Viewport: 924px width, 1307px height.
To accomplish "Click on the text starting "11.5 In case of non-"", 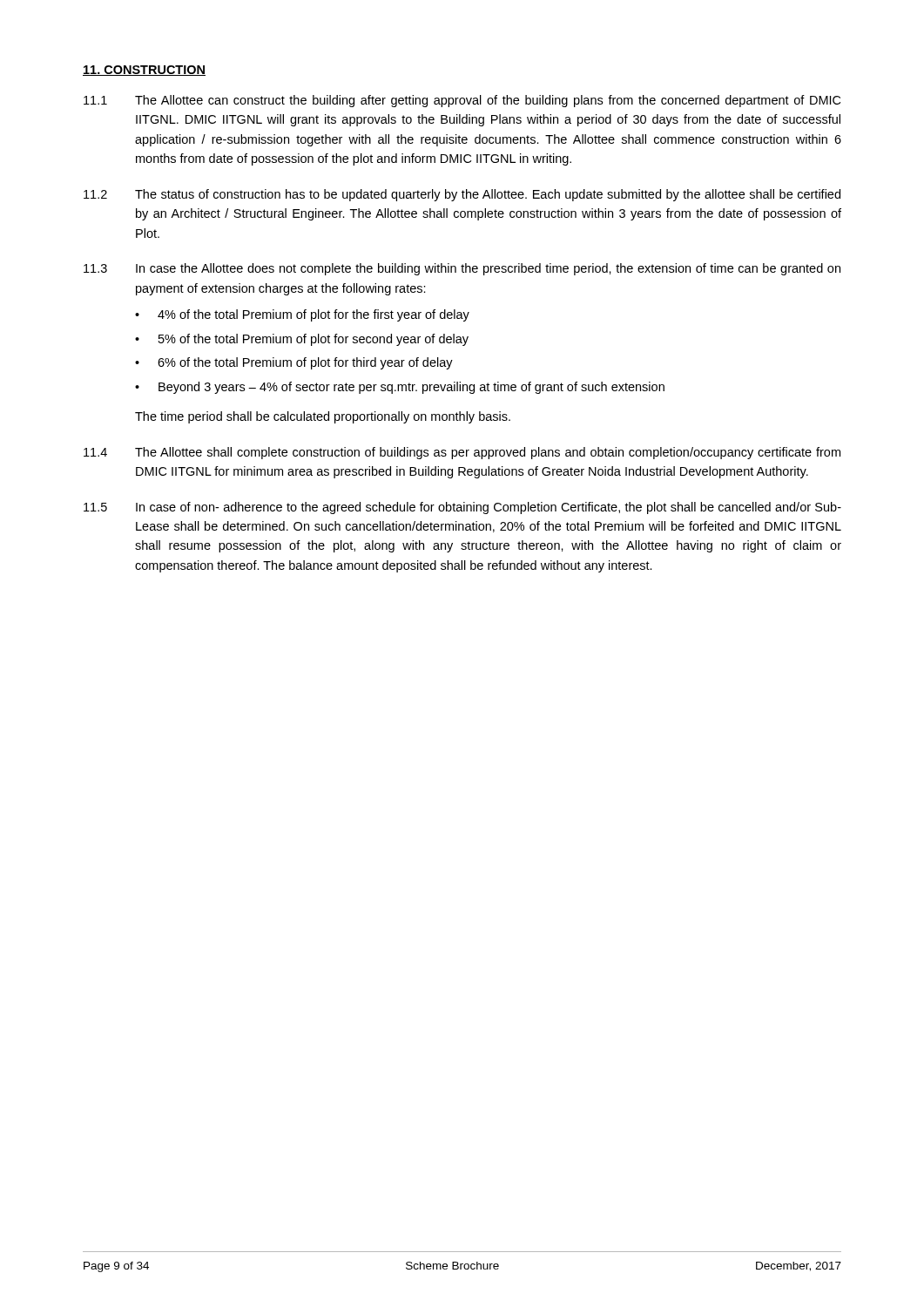I will 462,536.
